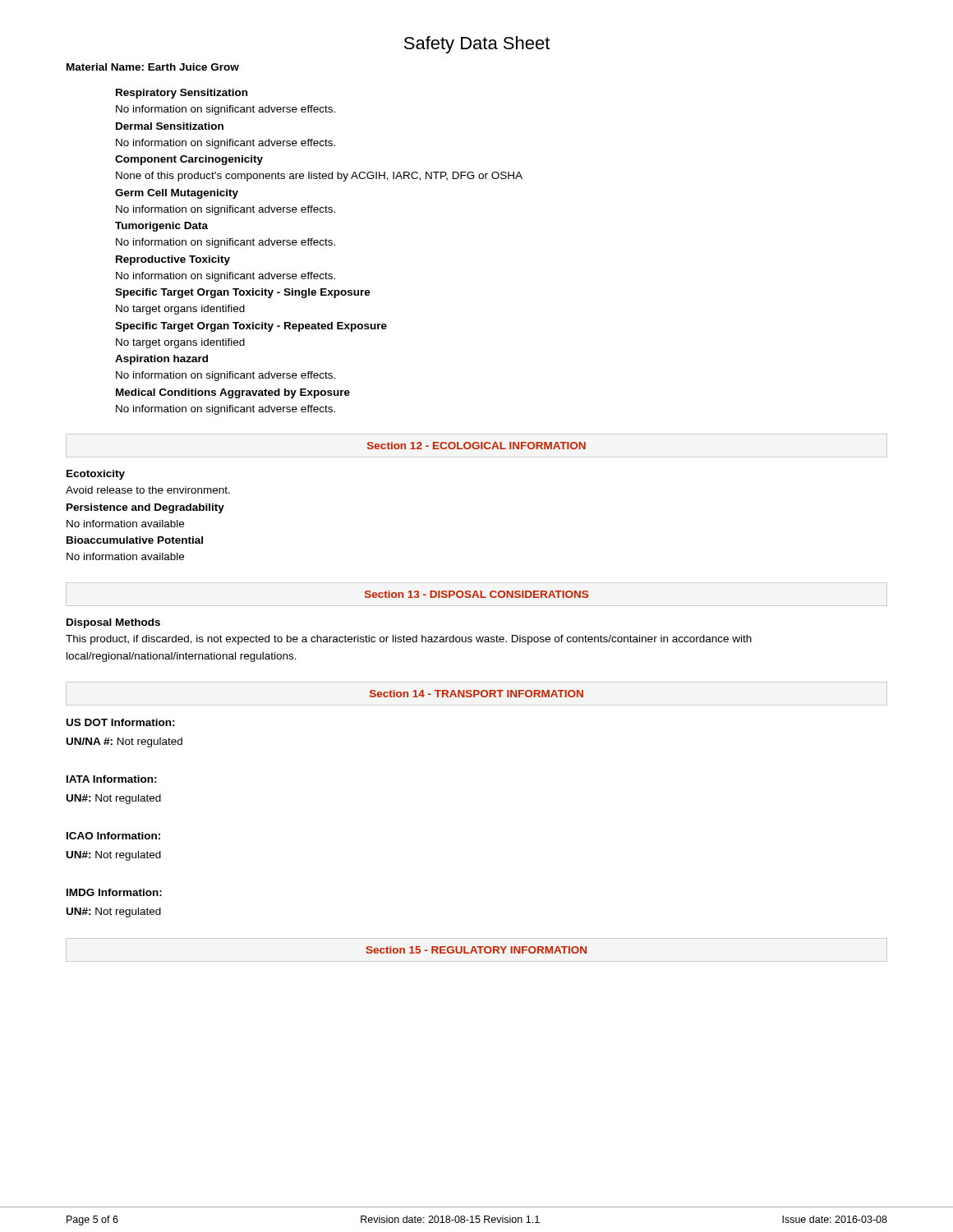953x1232 pixels.
Task: Point to the block beginning "Disposal Methods This product, if discarded,"
Action: [x=476, y=640]
